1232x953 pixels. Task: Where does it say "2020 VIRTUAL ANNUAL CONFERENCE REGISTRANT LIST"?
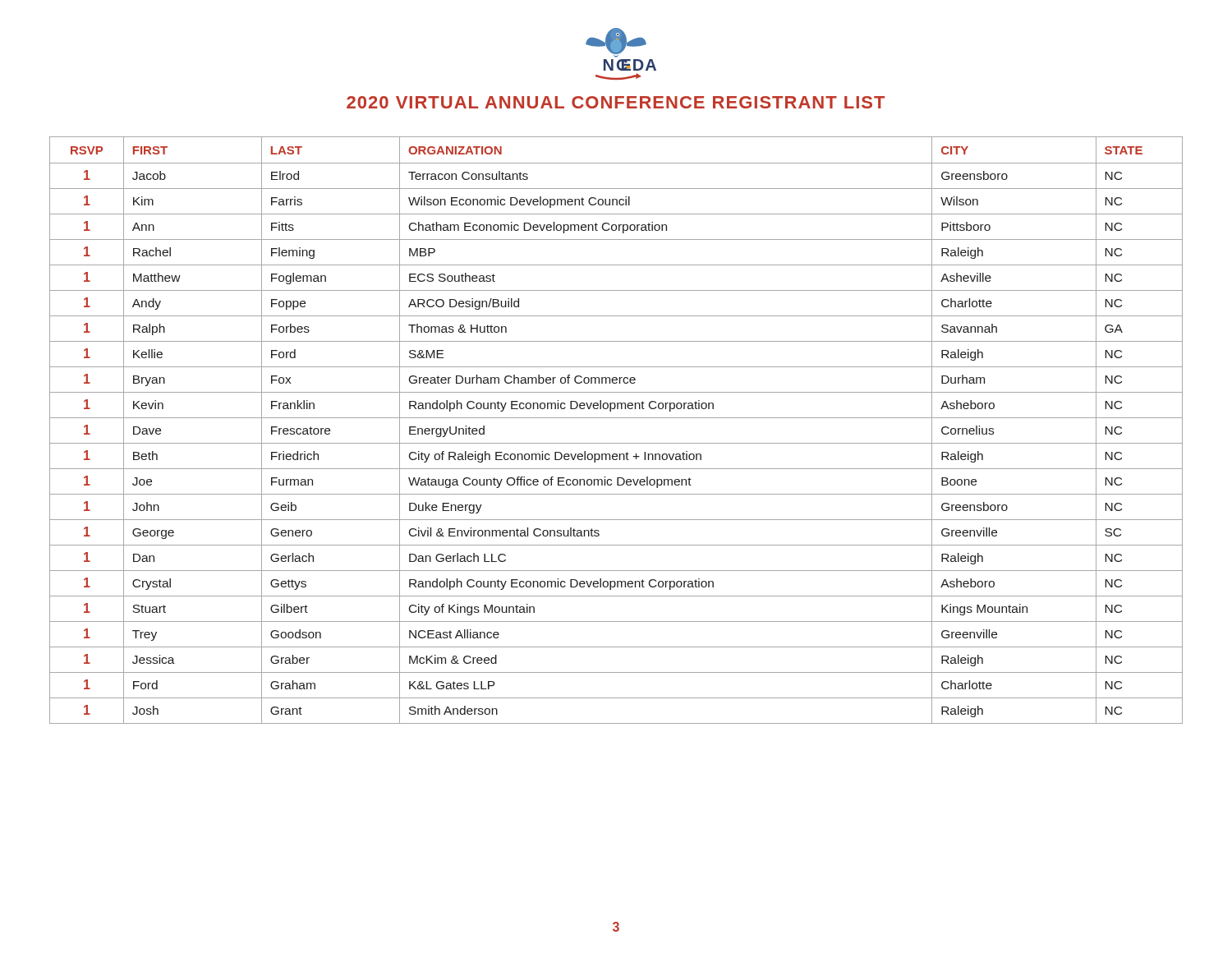pos(616,102)
